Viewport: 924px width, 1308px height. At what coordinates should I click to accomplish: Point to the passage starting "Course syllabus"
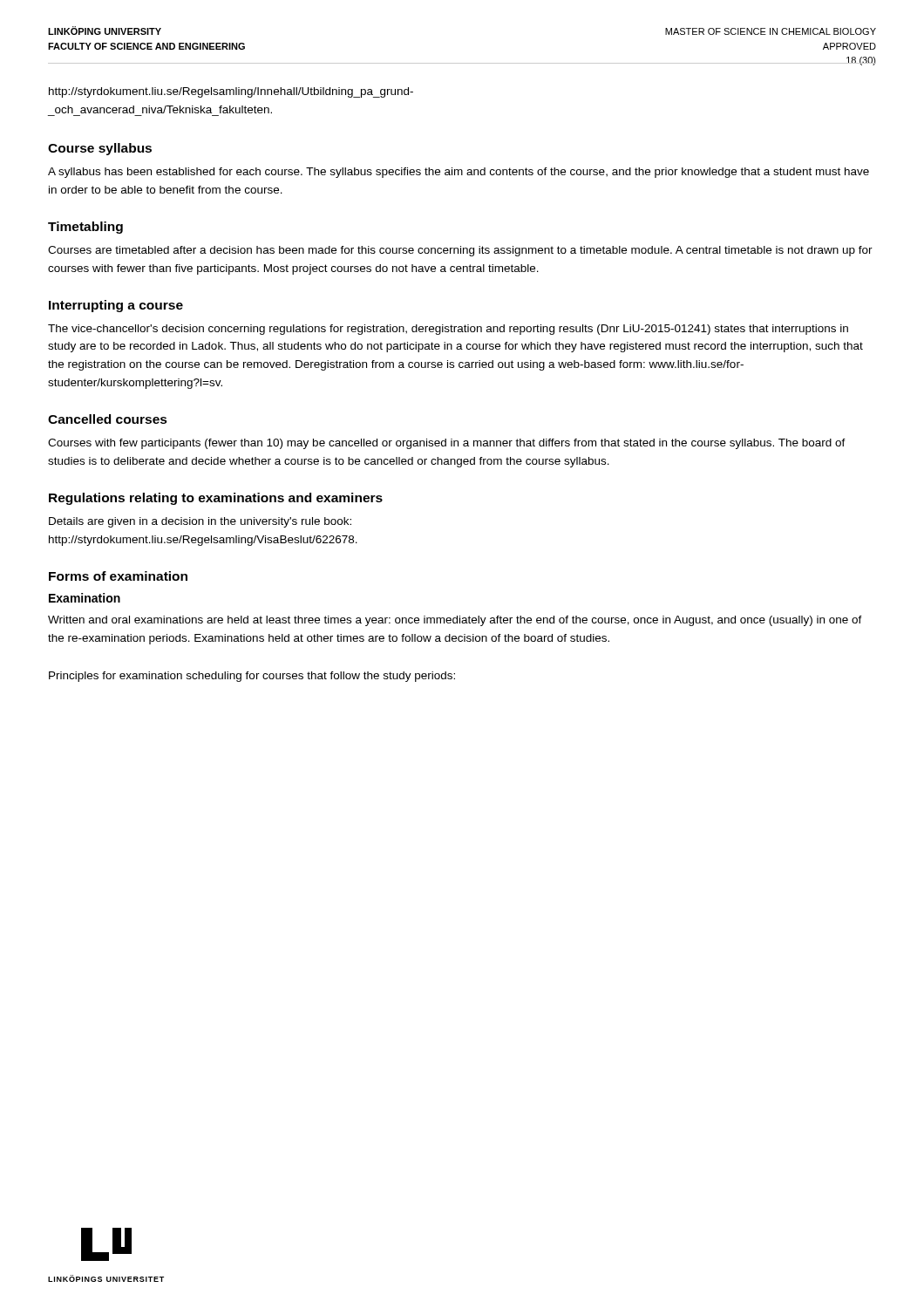coord(100,148)
